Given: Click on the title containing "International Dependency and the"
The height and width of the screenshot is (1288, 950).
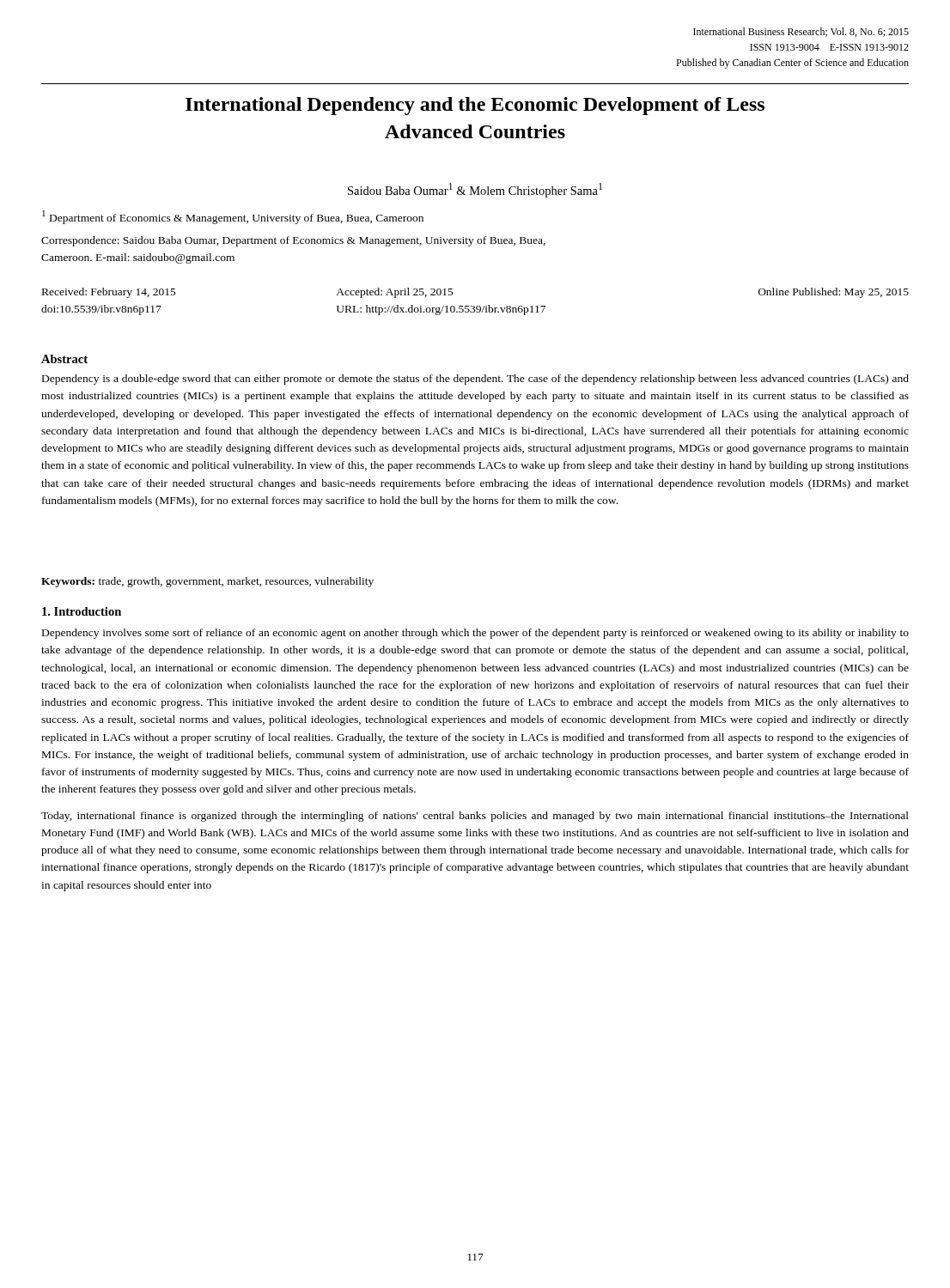Looking at the screenshot, I should click(x=475, y=118).
